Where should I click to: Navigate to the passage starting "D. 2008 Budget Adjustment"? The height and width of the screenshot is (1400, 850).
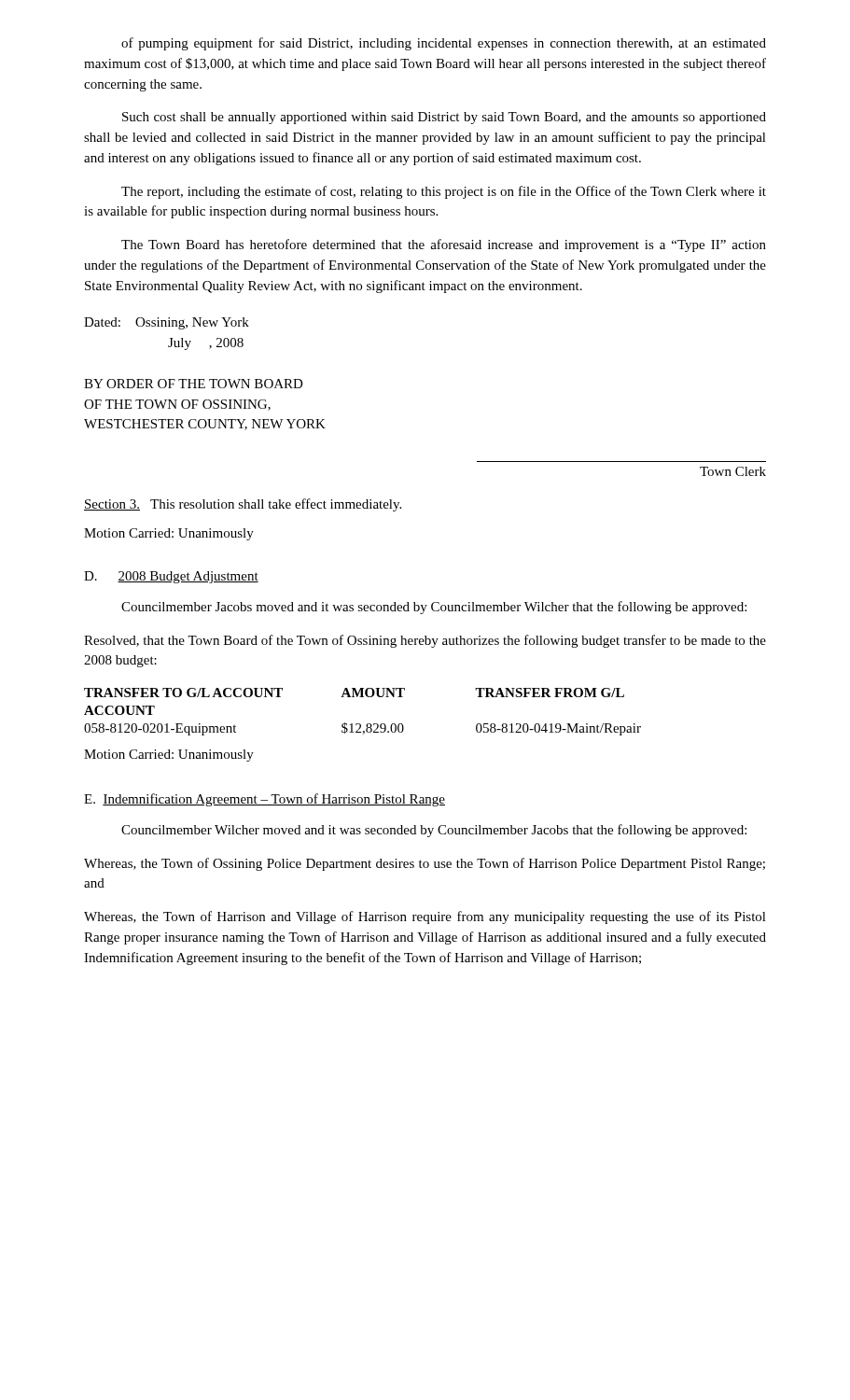point(171,576)
